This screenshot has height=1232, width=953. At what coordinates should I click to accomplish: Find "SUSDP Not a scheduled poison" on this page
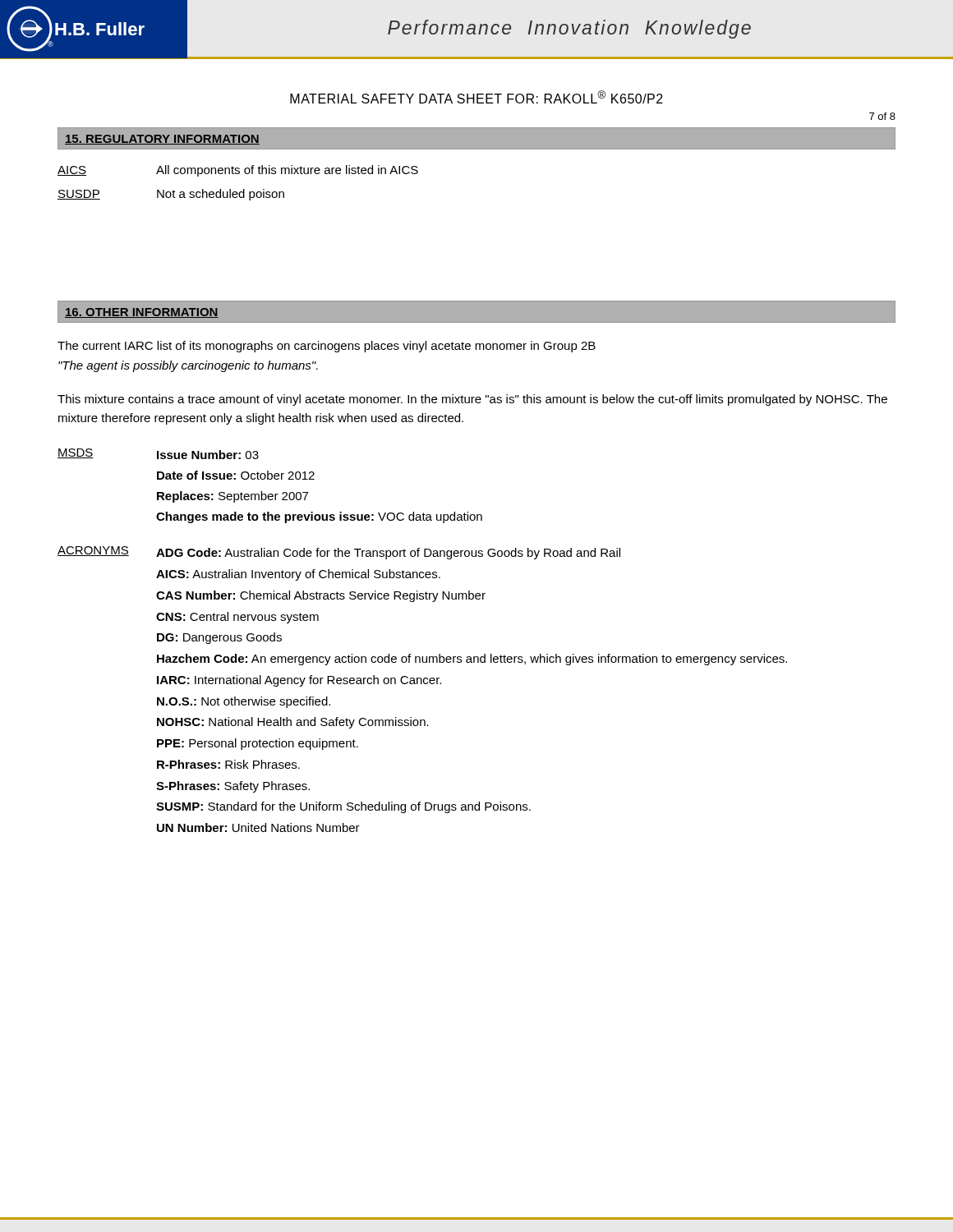(171, 194)
